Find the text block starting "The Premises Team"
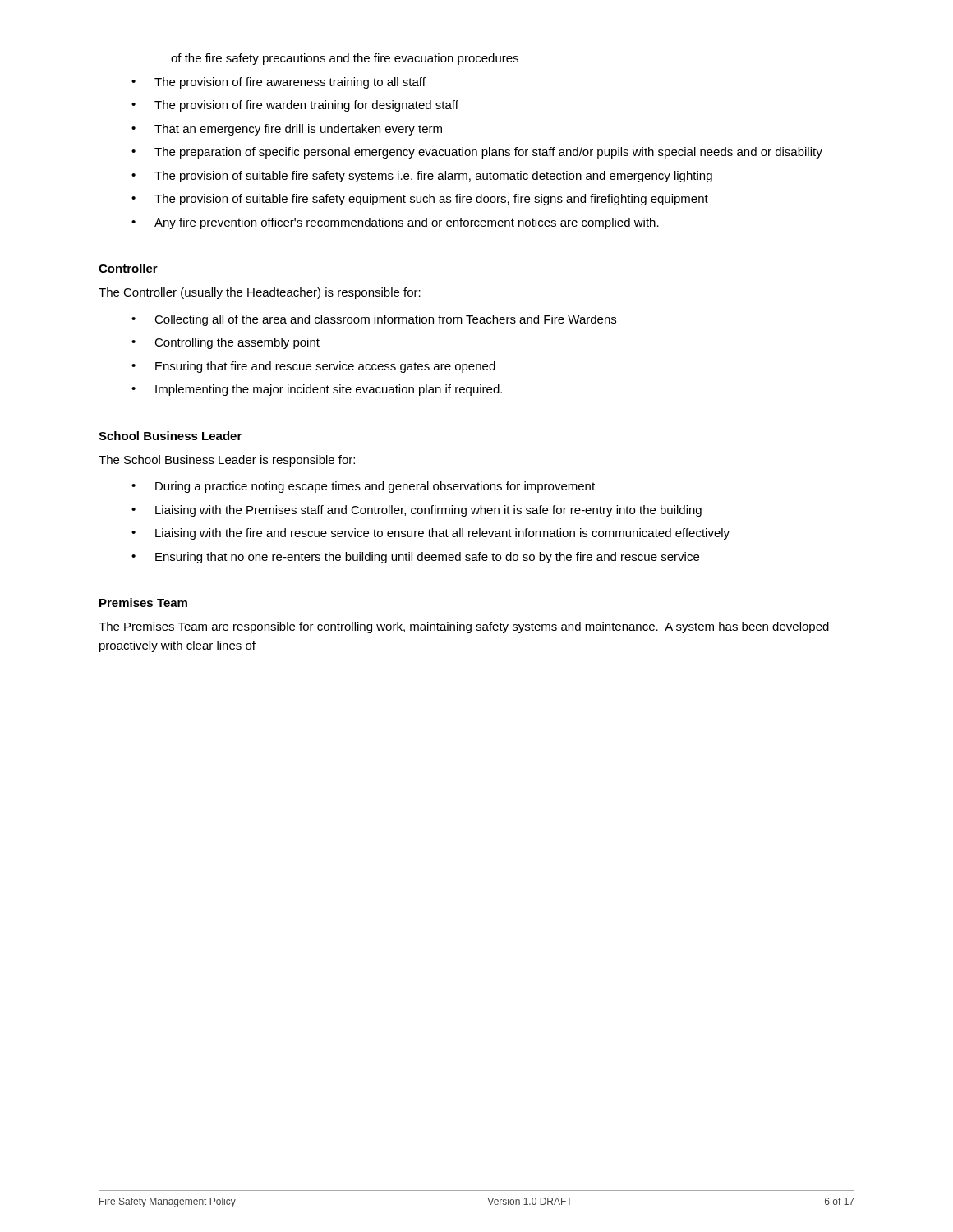 [x=464, y=636]
